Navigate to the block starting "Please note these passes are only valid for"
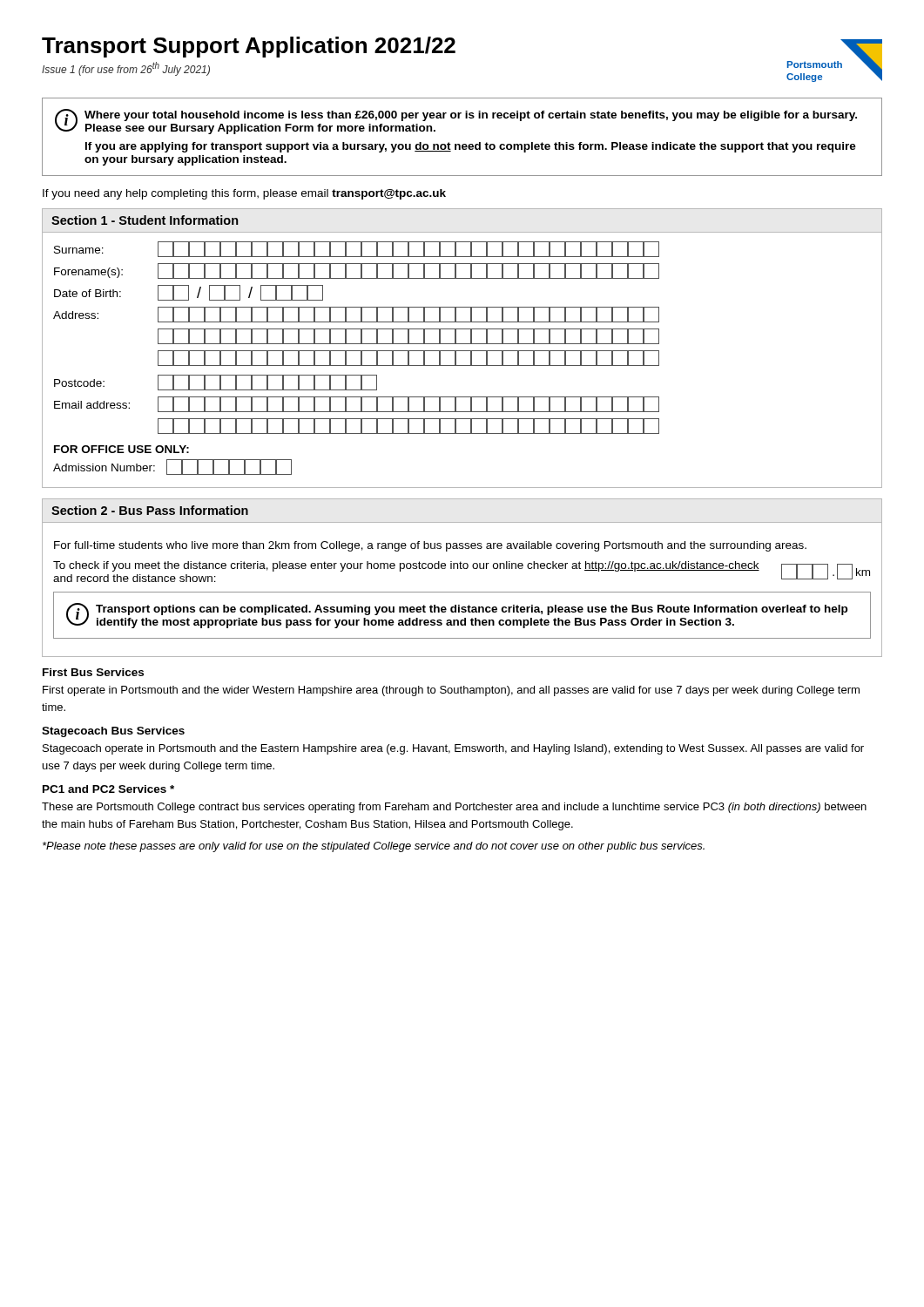Image resolution: width=924 pixels, height=1307 pixels. [x=374, y=846]
